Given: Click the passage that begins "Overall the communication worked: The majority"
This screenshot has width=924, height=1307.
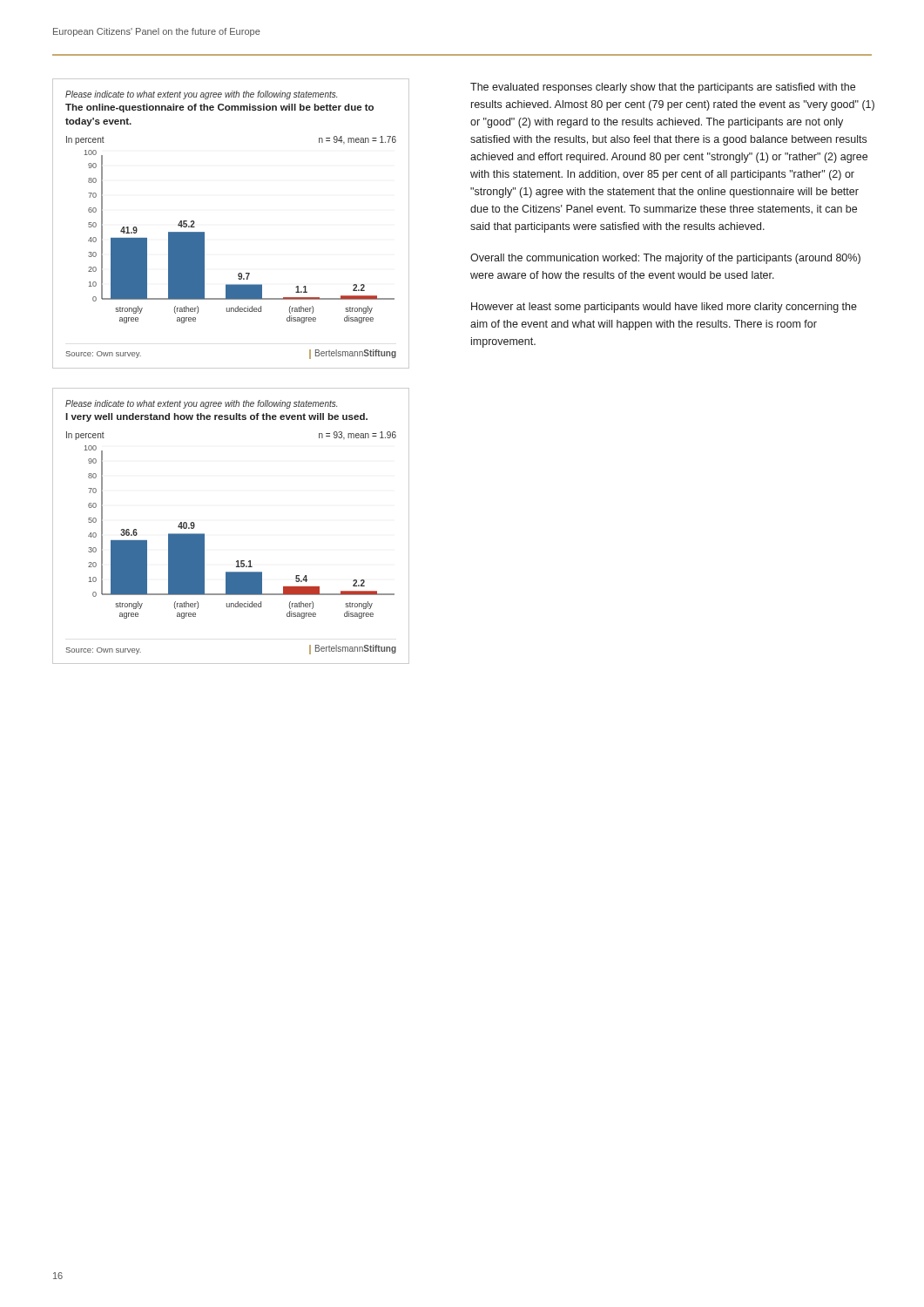Looking at the screenshot, I should coord(673,267).
